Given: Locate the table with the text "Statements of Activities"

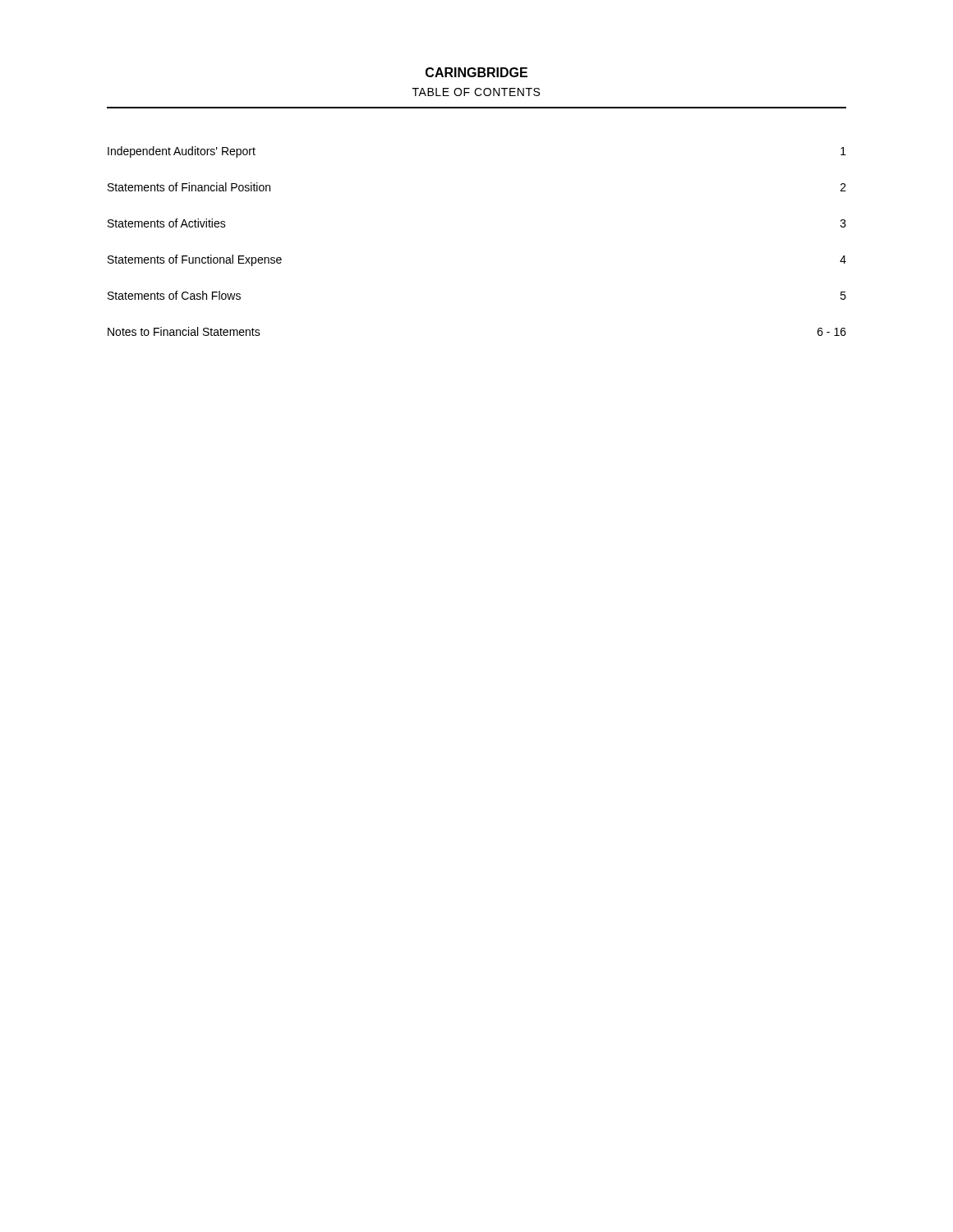Looking at the screenshot, I should 476,241.
